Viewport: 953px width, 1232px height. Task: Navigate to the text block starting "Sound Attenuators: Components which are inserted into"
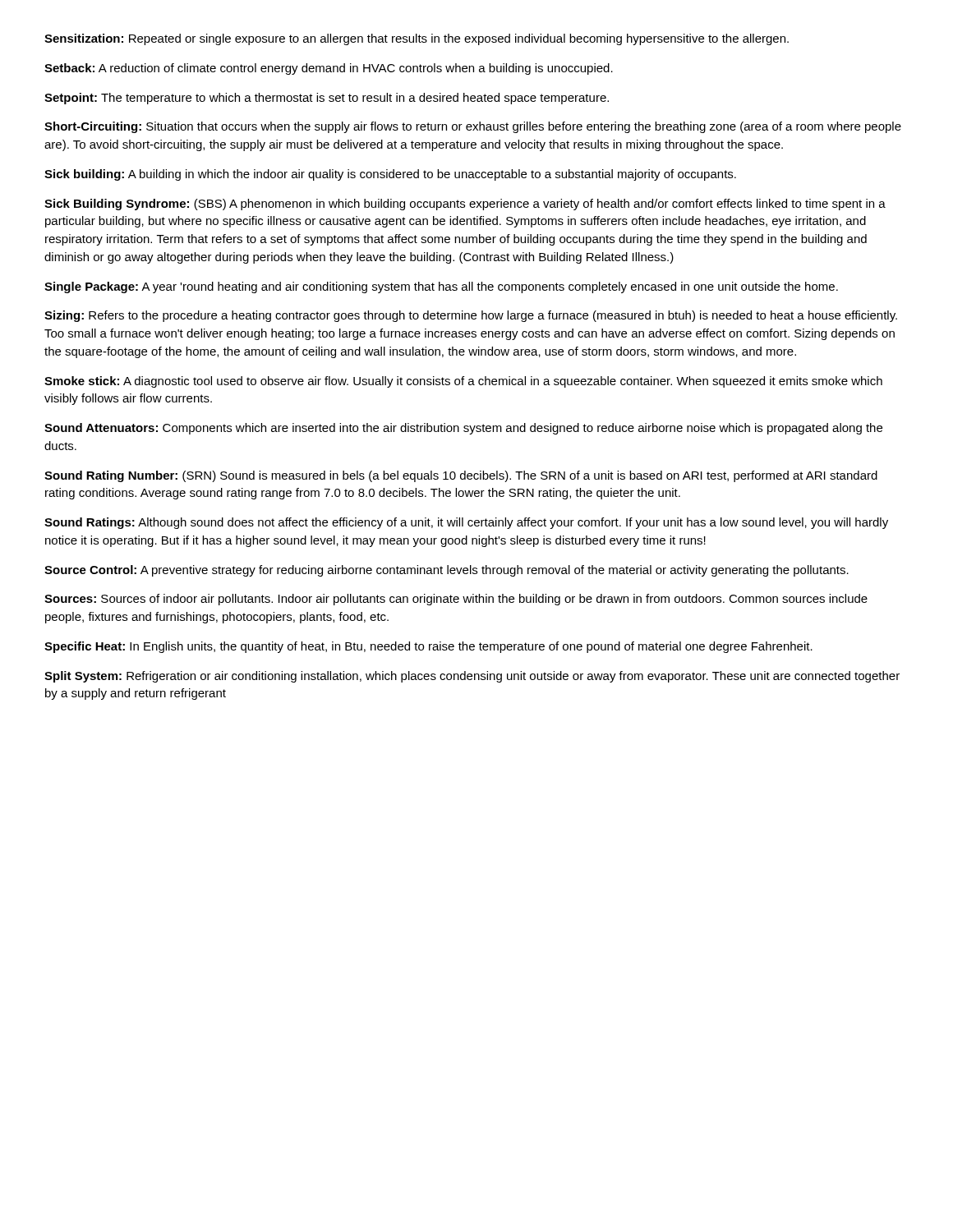(464, 436)
